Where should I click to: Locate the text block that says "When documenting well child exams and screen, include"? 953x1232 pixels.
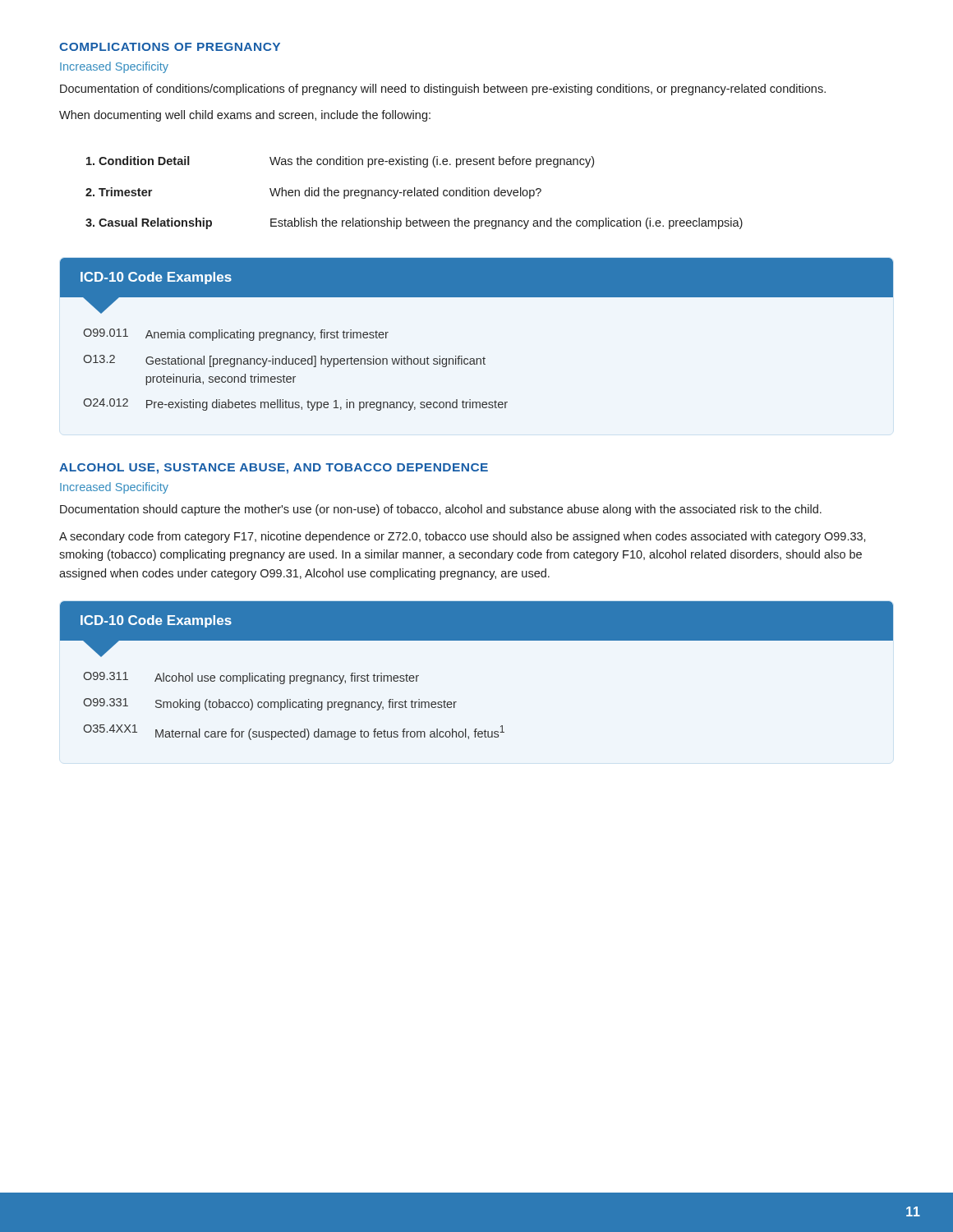pos(245,115)
